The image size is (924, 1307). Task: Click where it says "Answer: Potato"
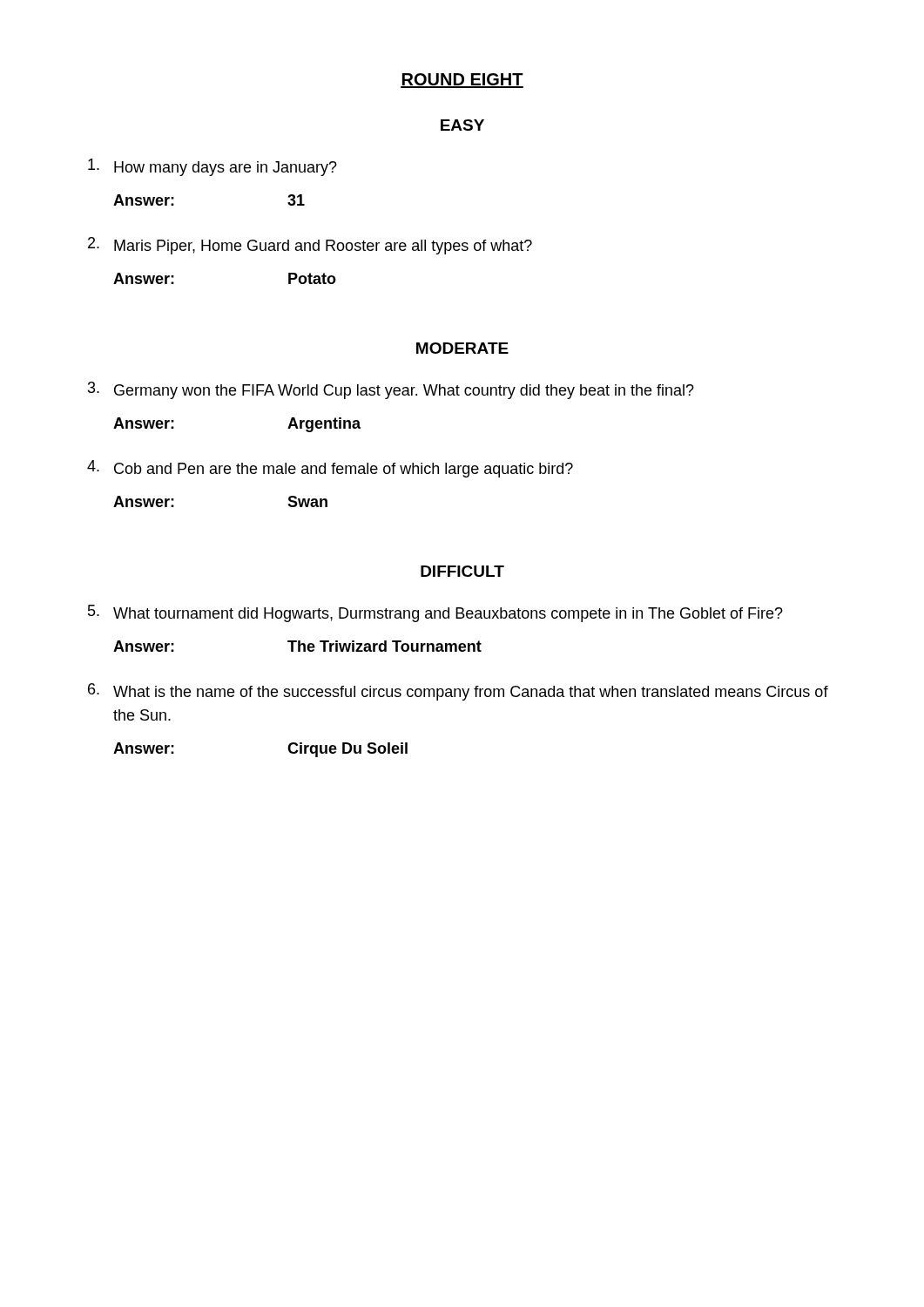149,278
